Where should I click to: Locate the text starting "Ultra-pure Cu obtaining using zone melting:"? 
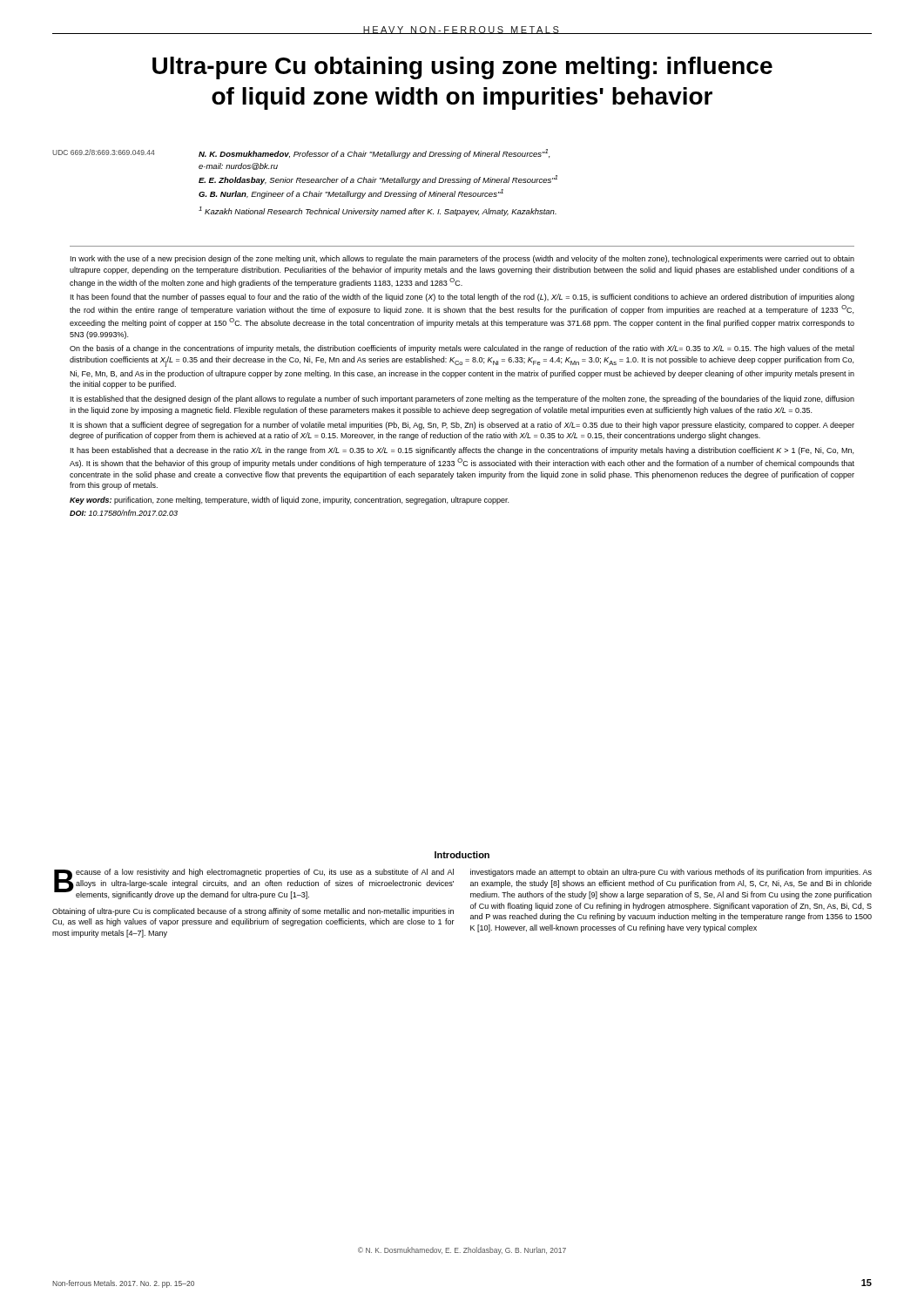pyautogui.click(x=462, y=81)
